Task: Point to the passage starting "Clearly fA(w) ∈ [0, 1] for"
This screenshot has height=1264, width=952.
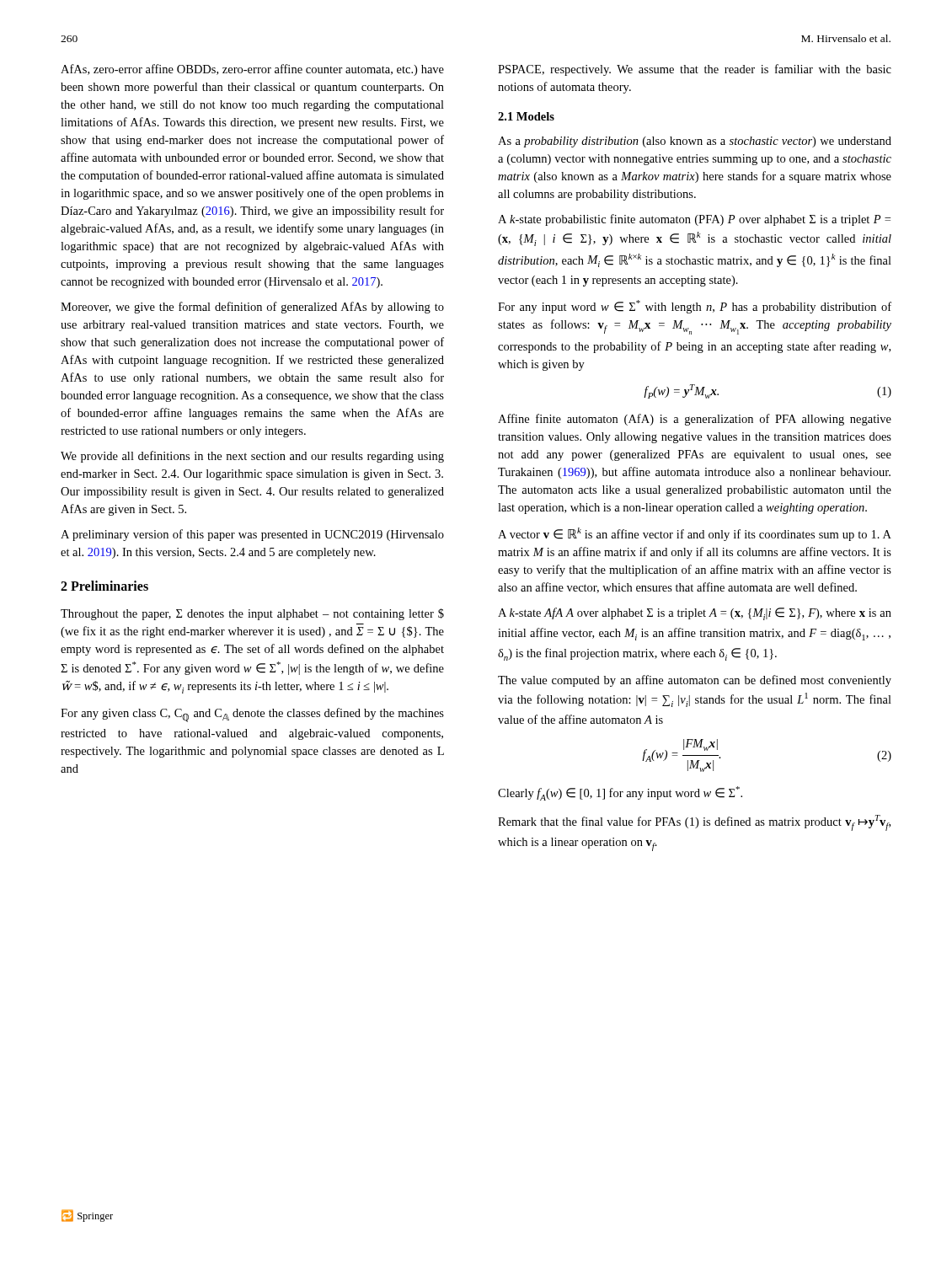Action: click(x=695, y=793)
